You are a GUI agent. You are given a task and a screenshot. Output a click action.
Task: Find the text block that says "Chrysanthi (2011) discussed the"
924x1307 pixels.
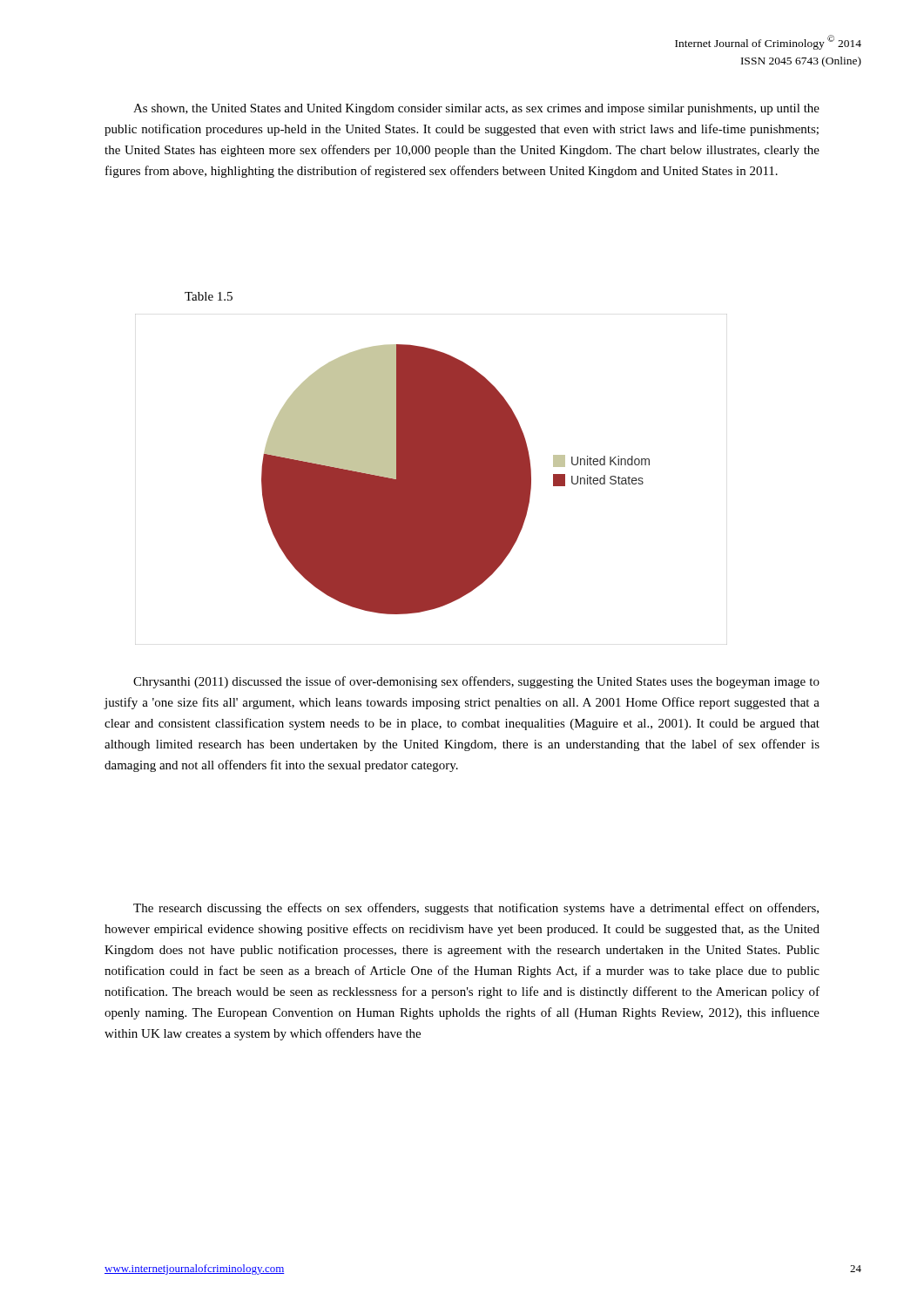pos(462,721)
